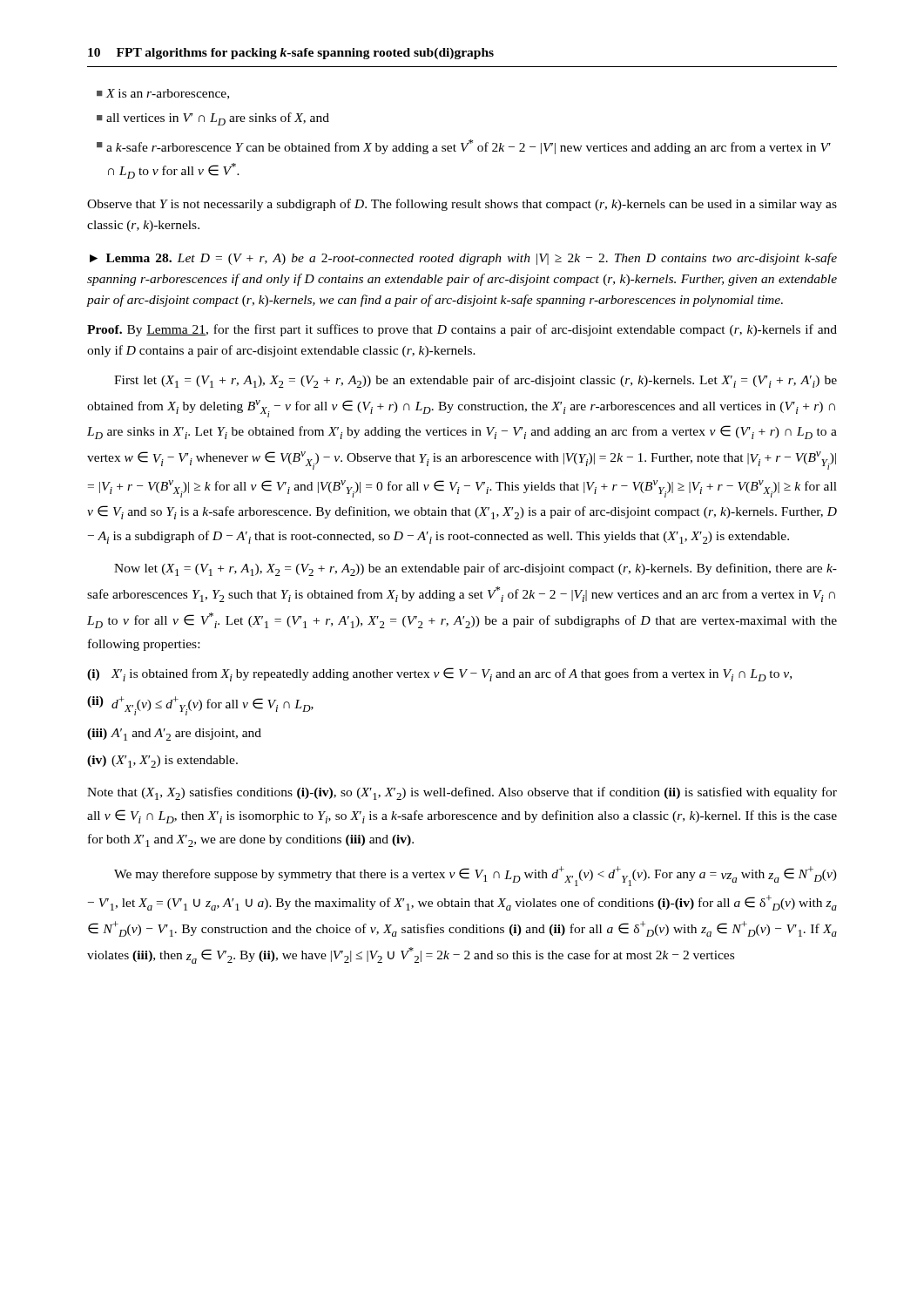Locate the block of text that opens with "■ a k-safe r-arborescence Y"
The image size is (924, 1307).
coord(462,159)
